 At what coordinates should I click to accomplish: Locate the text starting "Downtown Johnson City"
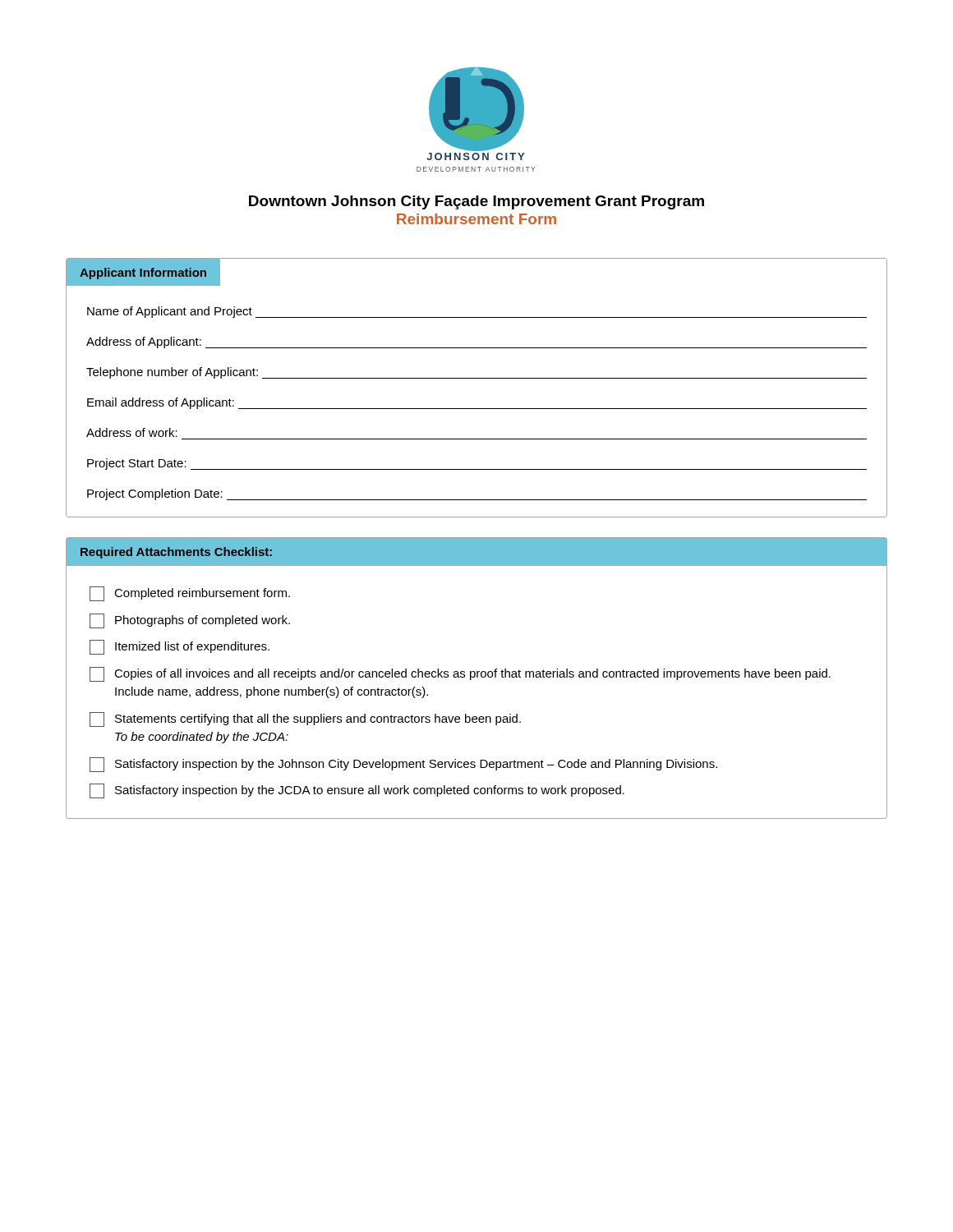476,210
